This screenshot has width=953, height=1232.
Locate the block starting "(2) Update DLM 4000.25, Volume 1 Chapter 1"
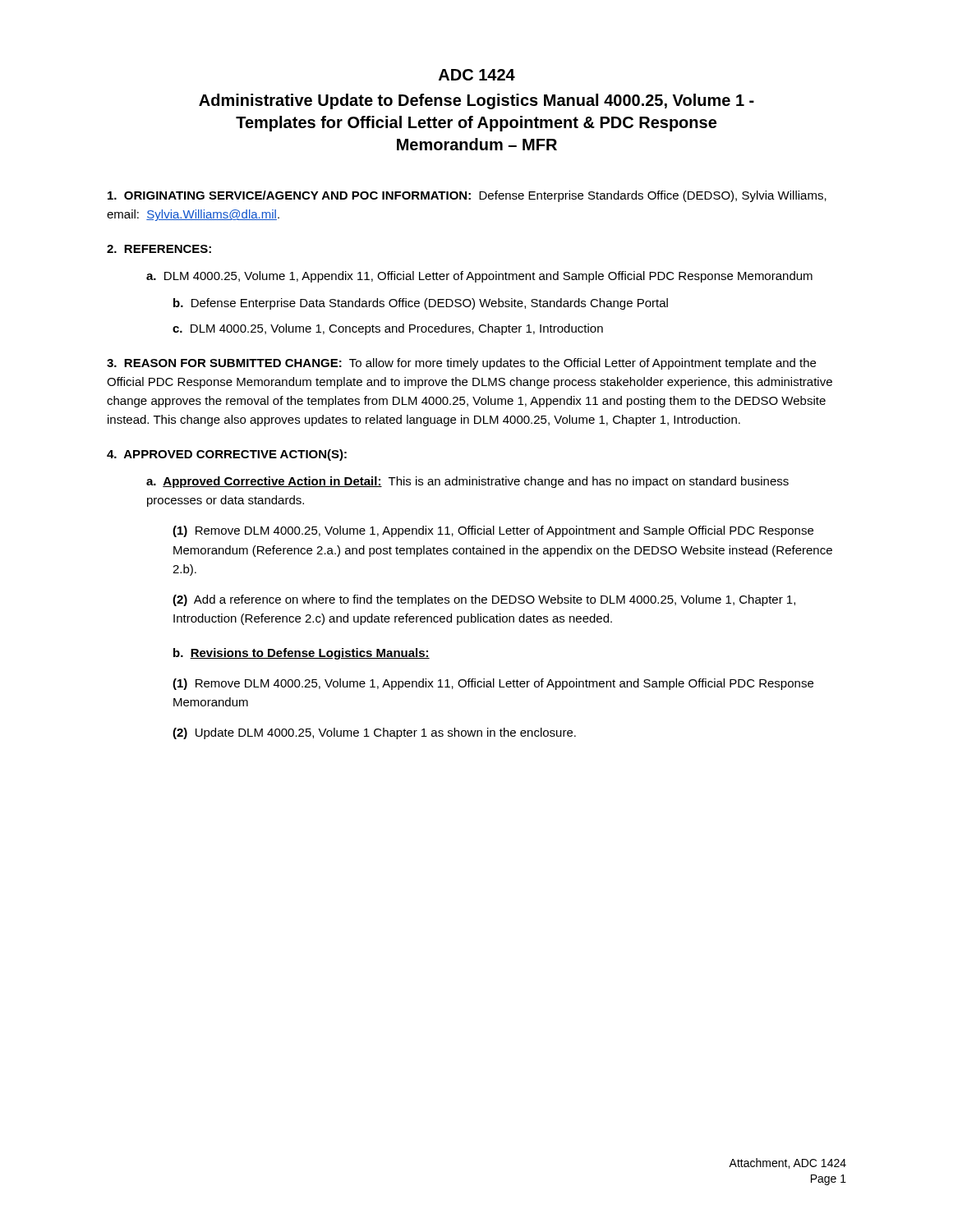(x=509, y=732)
